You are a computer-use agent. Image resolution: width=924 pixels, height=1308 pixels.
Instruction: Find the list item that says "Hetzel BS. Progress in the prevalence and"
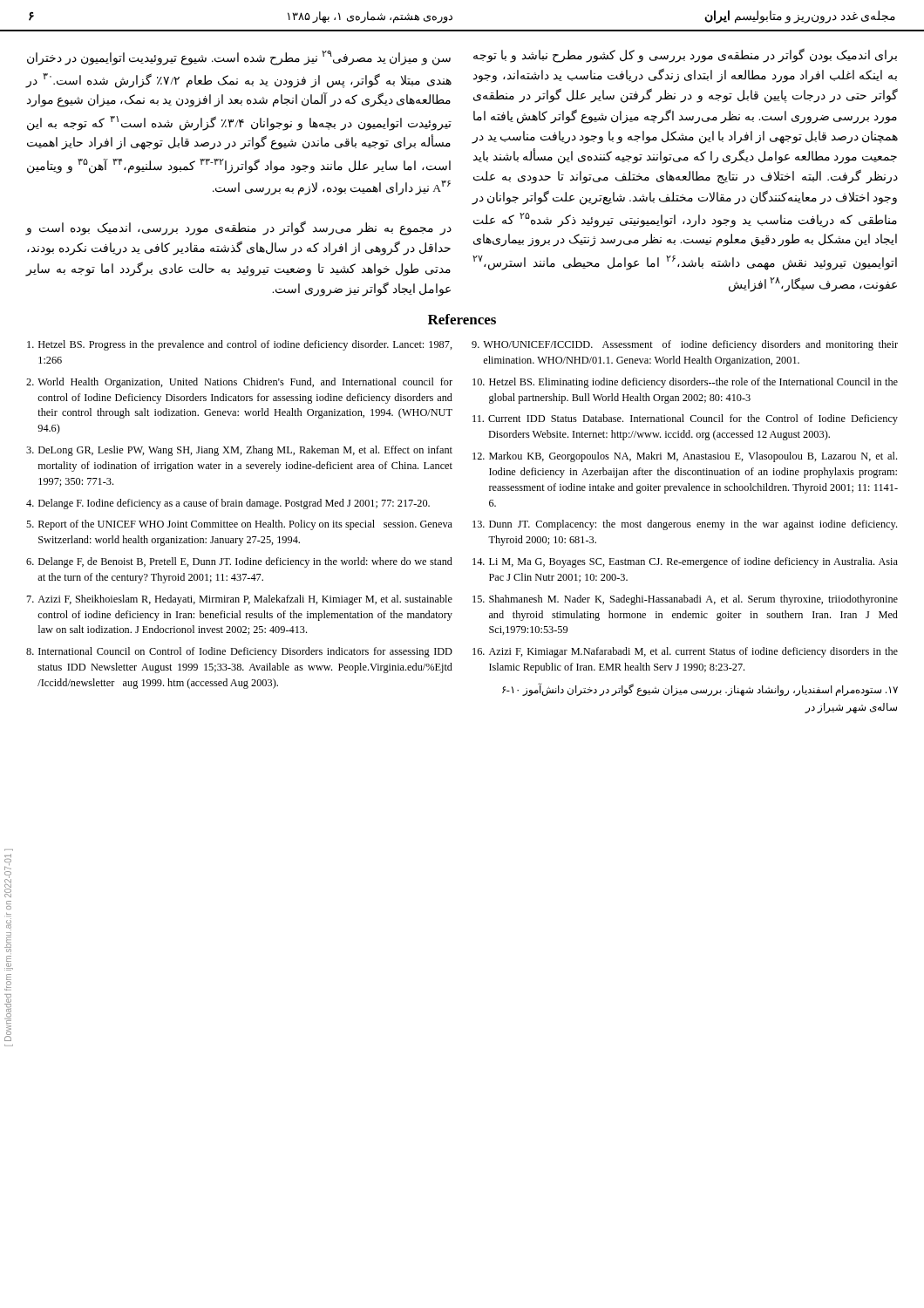pyautogui.click(x=239, y=353)
